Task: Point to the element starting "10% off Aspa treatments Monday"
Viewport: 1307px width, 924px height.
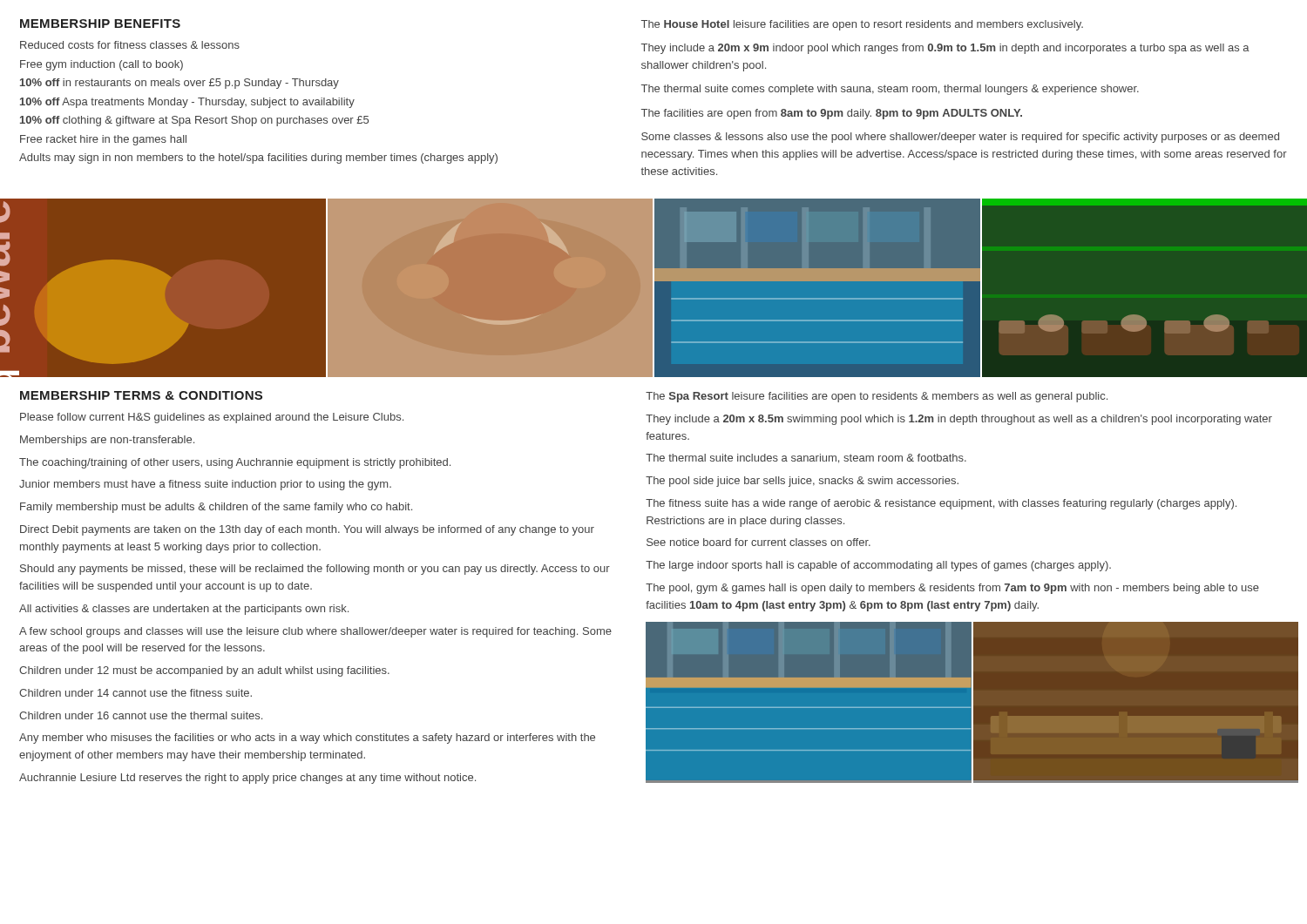Action: [187, 101]
